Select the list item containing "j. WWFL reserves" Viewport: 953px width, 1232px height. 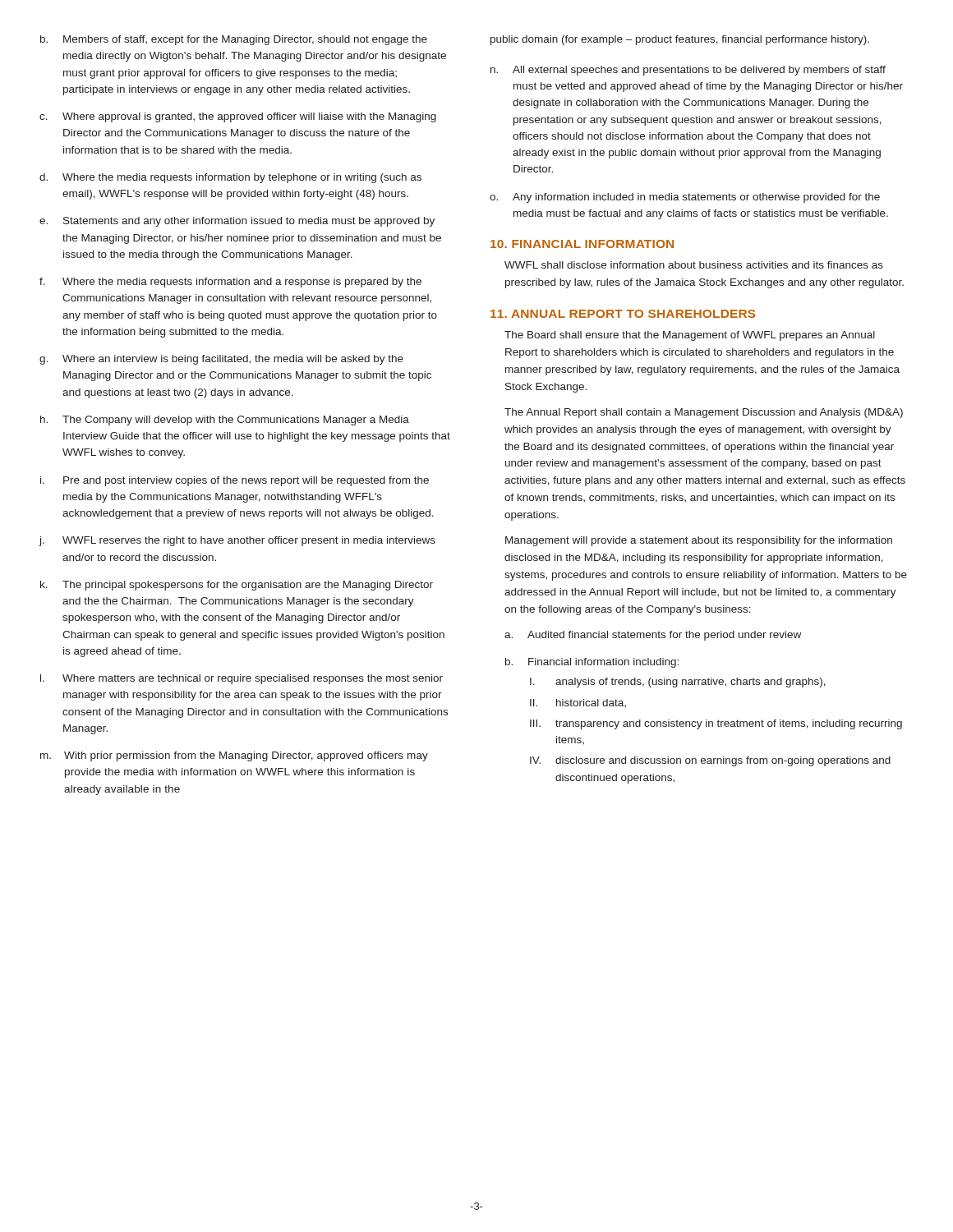(x=245, y=549)
